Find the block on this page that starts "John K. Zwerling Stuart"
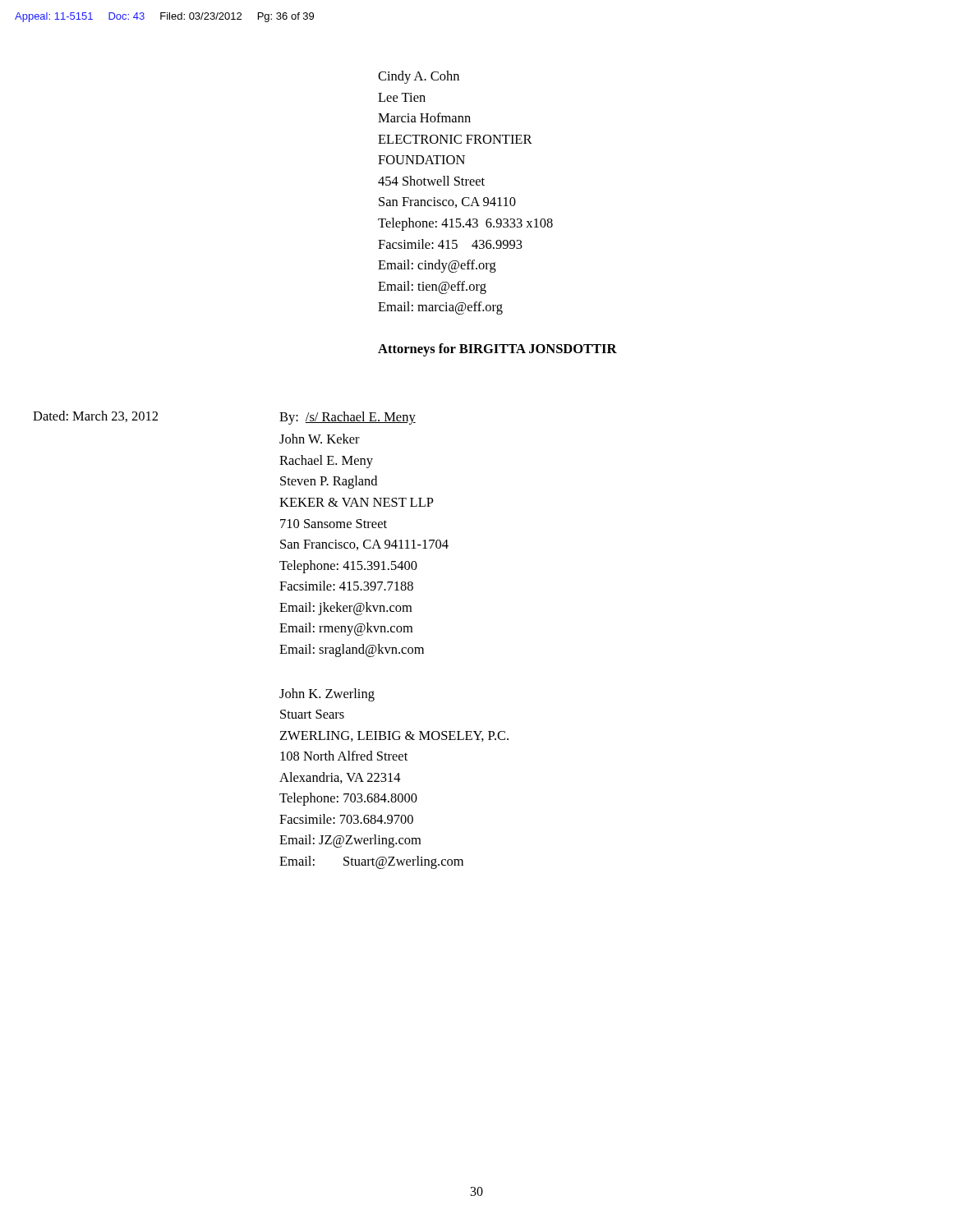This screenshot has width=953, height=1232. pyautogui.click(x=394, y=777)
